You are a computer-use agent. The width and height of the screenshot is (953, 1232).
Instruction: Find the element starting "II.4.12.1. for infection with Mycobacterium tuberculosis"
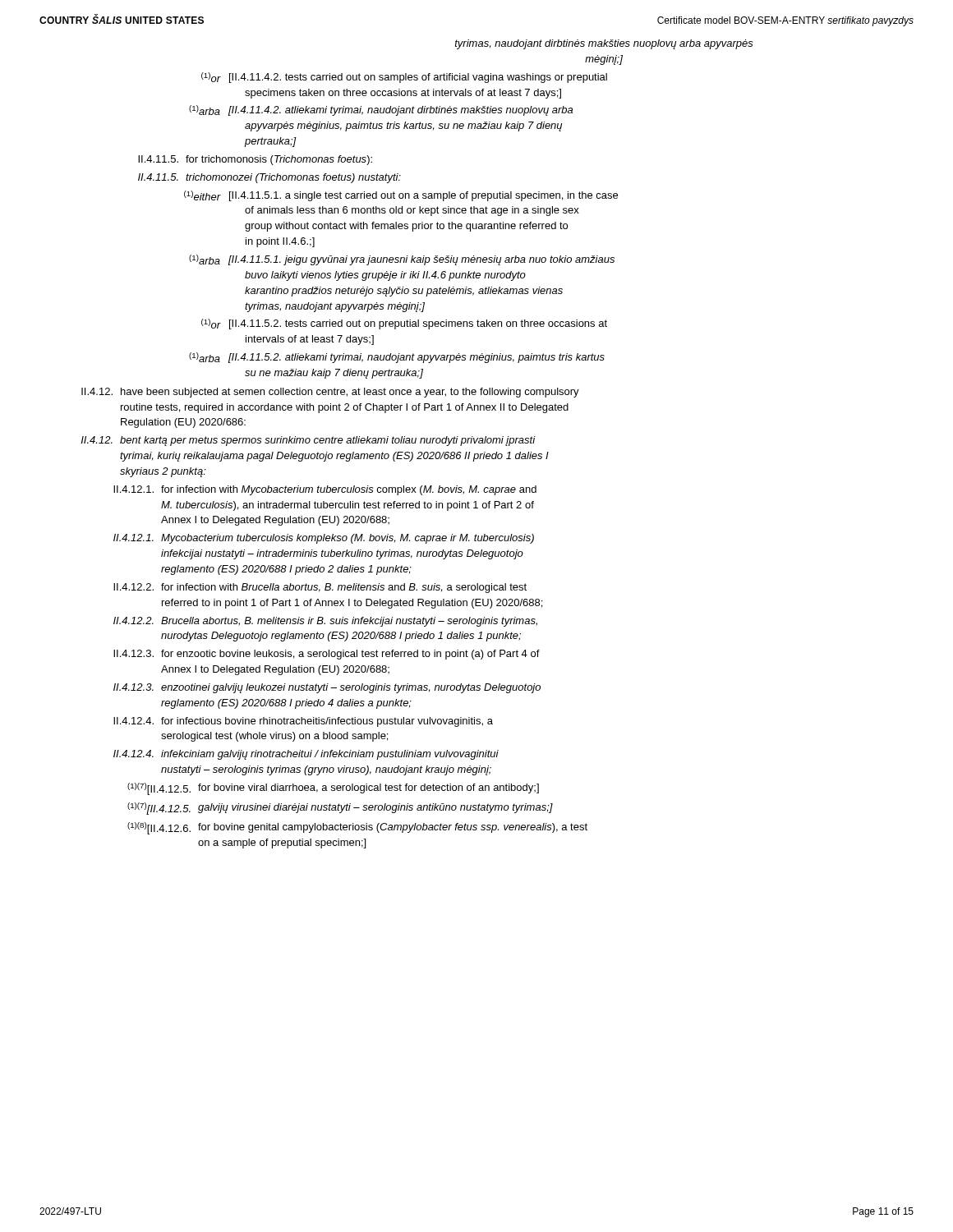pyautogui.click(x=495, y=505)
